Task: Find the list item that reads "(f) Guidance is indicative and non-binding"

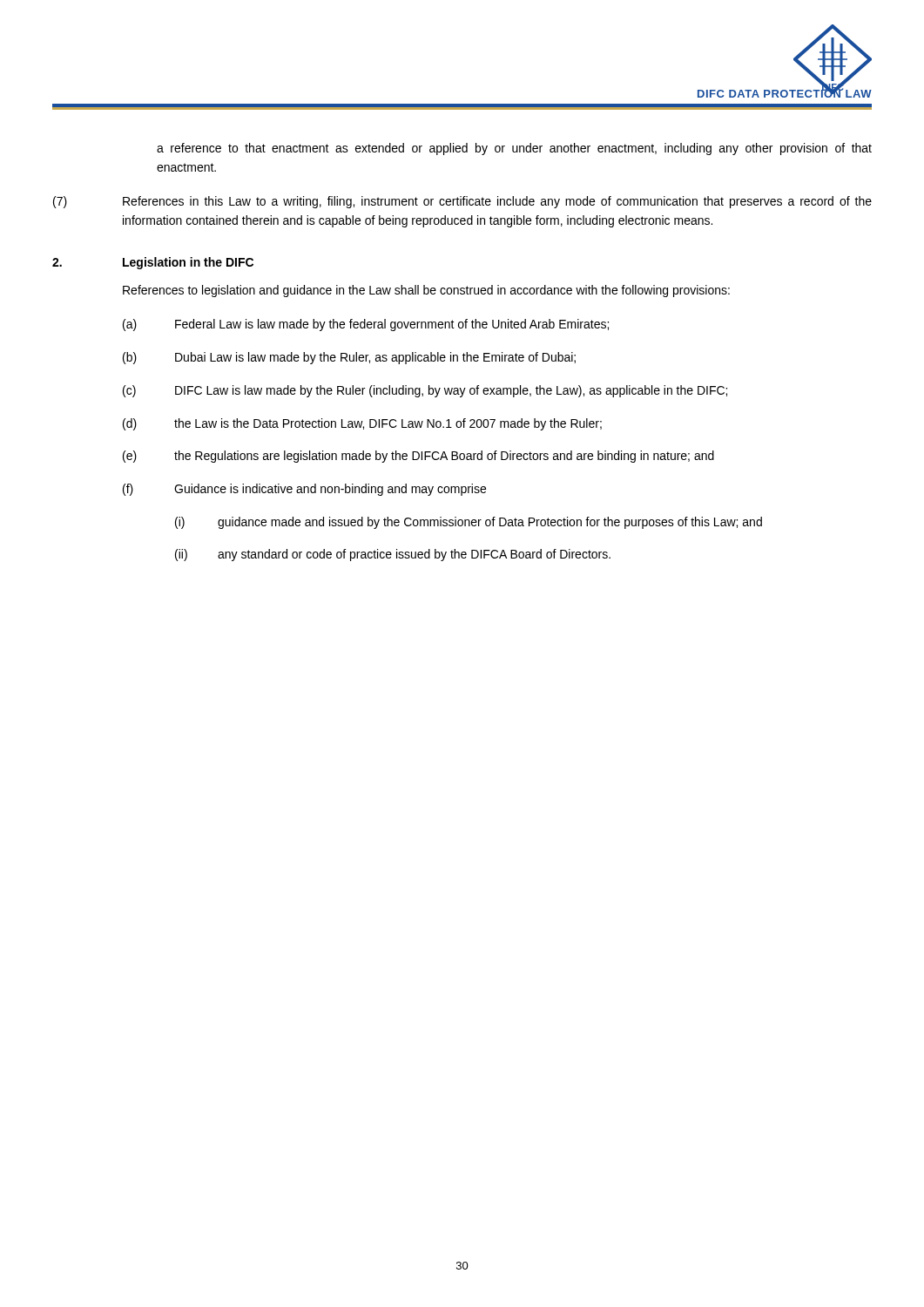Action: tap(497, 489)
